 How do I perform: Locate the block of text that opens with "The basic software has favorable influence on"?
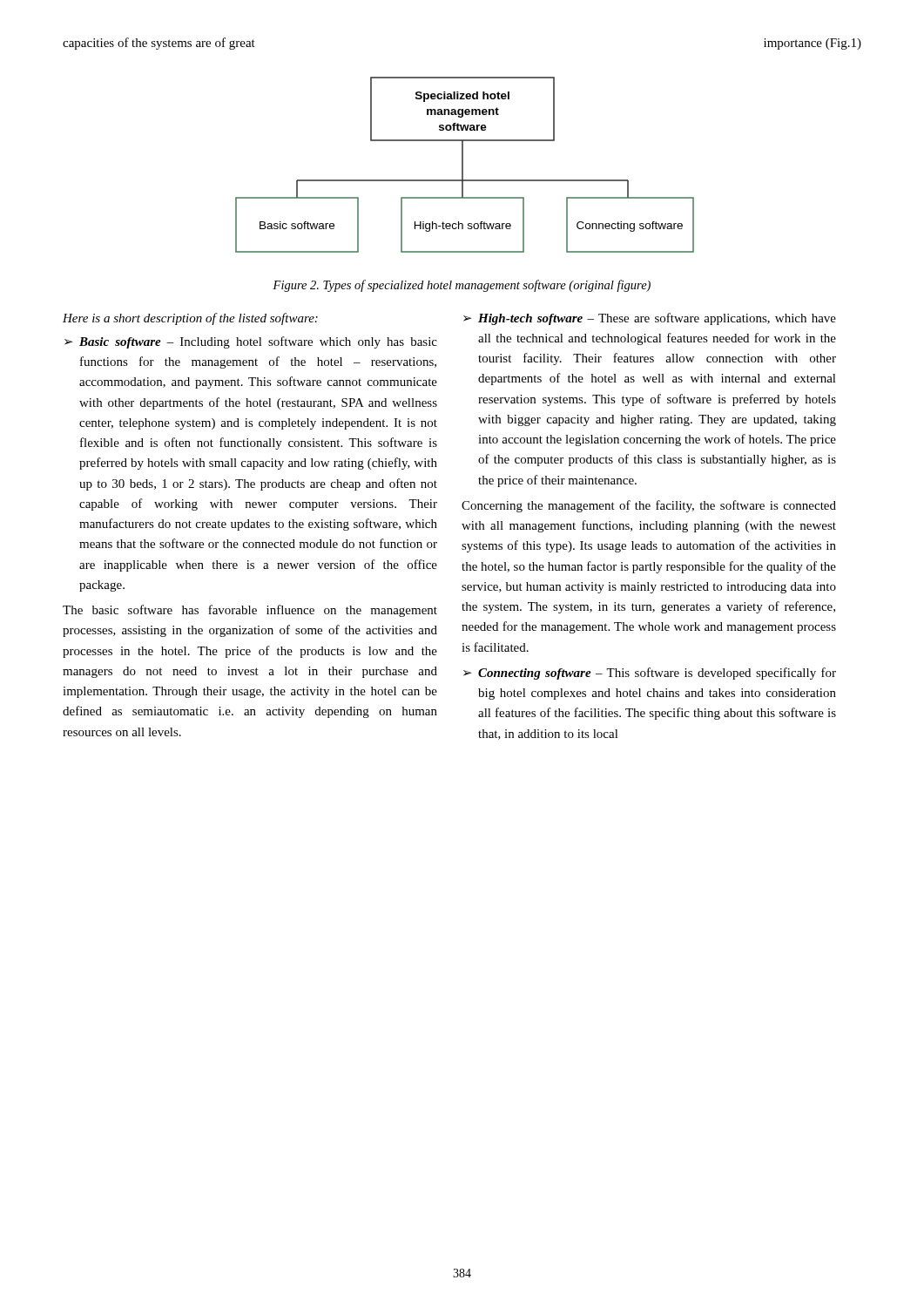250,671
